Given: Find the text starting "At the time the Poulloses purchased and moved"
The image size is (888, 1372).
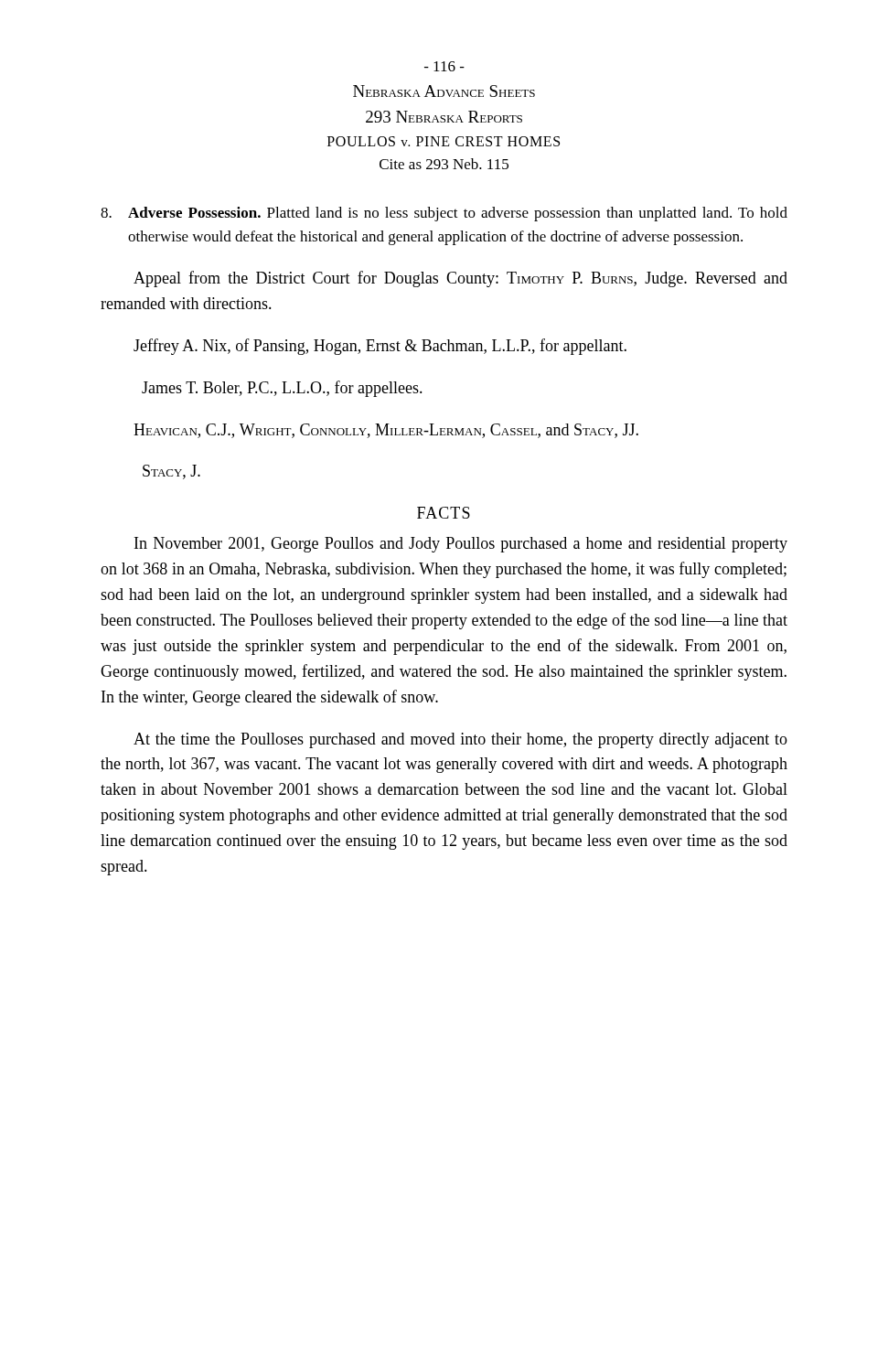Looking at the screenshot, I should [444, 802].
